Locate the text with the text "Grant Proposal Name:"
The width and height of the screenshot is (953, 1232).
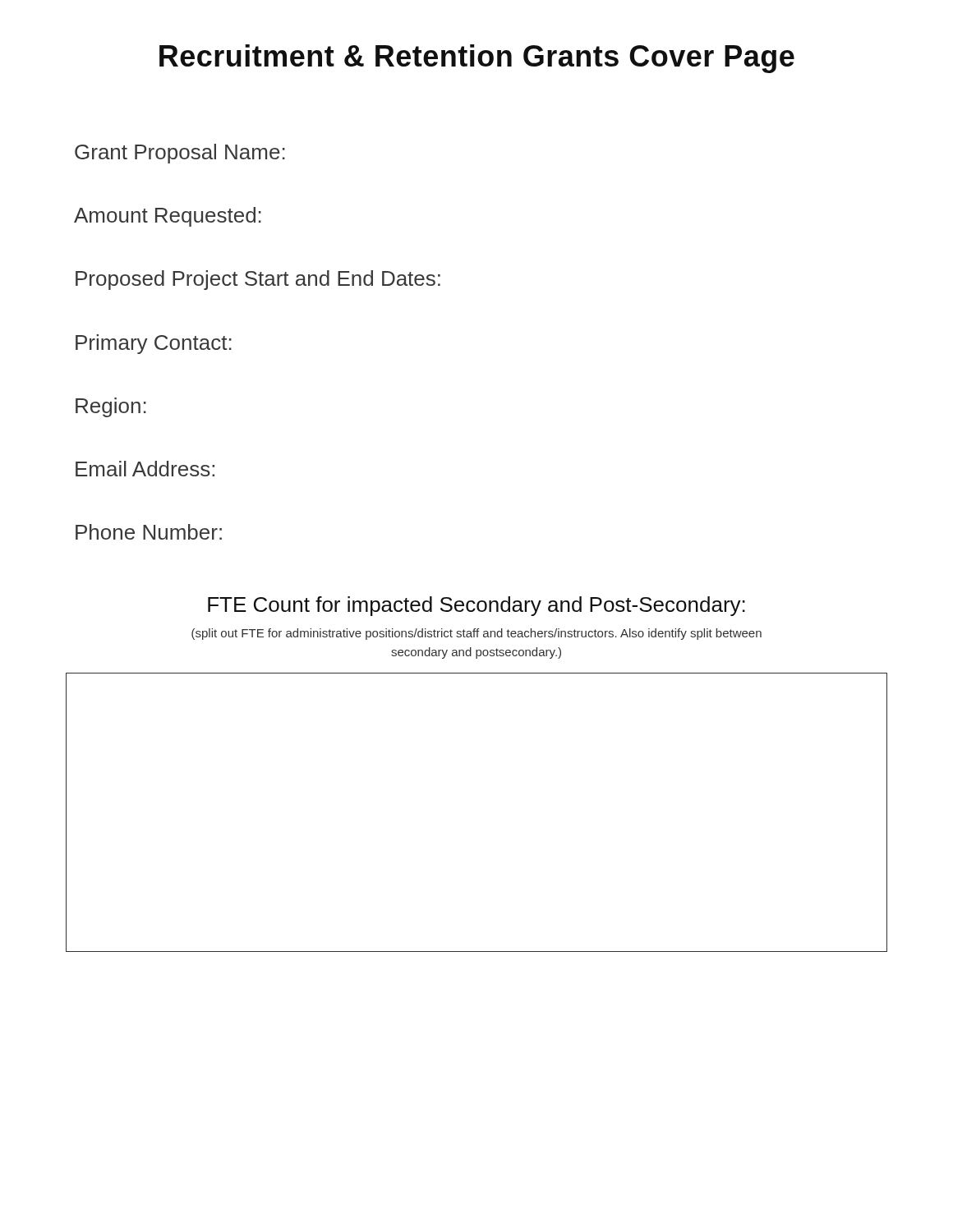[x=180, y=152]
